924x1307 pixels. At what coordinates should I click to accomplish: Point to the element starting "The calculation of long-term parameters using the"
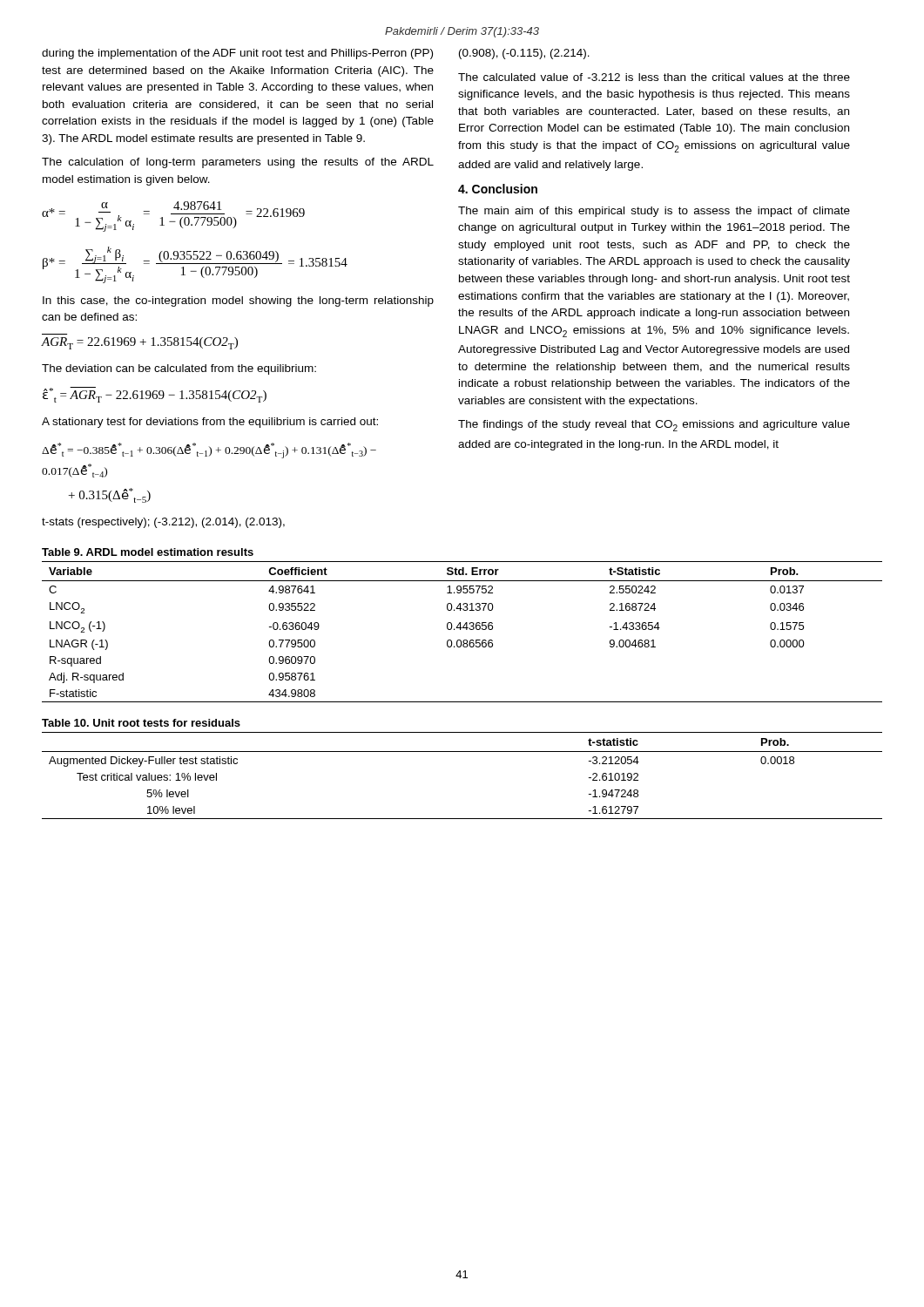point(238,171)
